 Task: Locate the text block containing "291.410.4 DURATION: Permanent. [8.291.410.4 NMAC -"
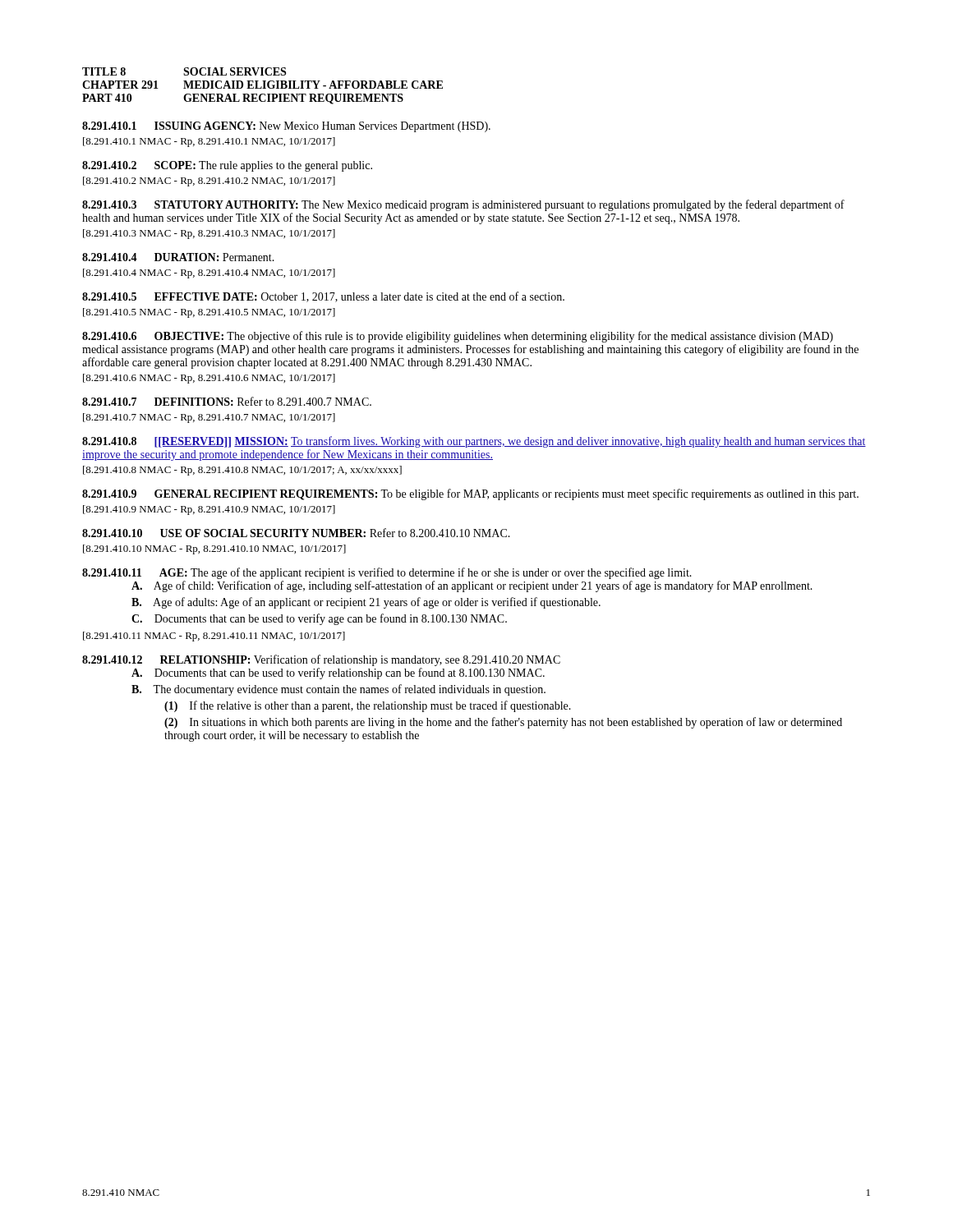tap(178, 257)
